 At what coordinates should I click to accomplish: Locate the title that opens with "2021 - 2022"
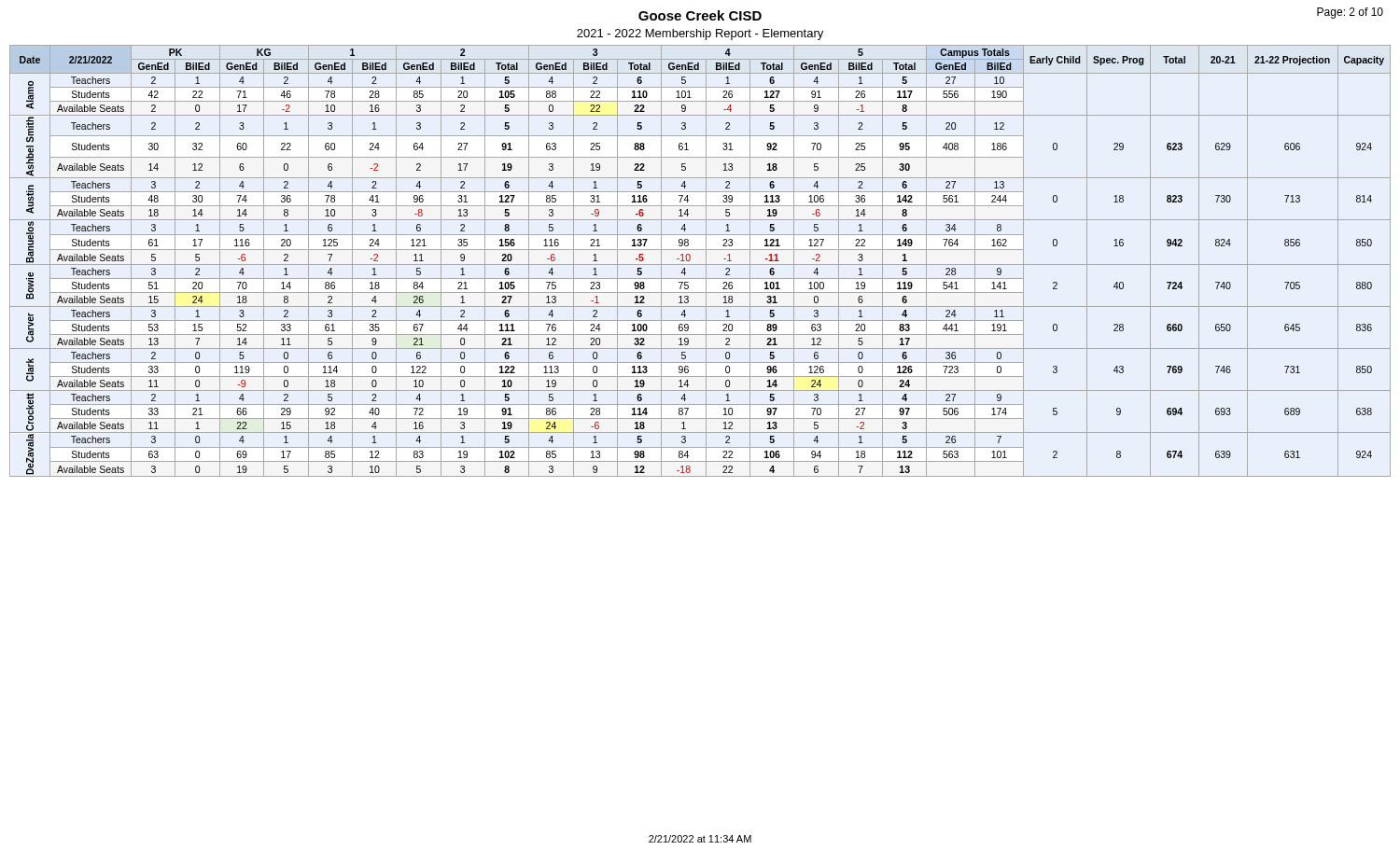pos(700,33)
